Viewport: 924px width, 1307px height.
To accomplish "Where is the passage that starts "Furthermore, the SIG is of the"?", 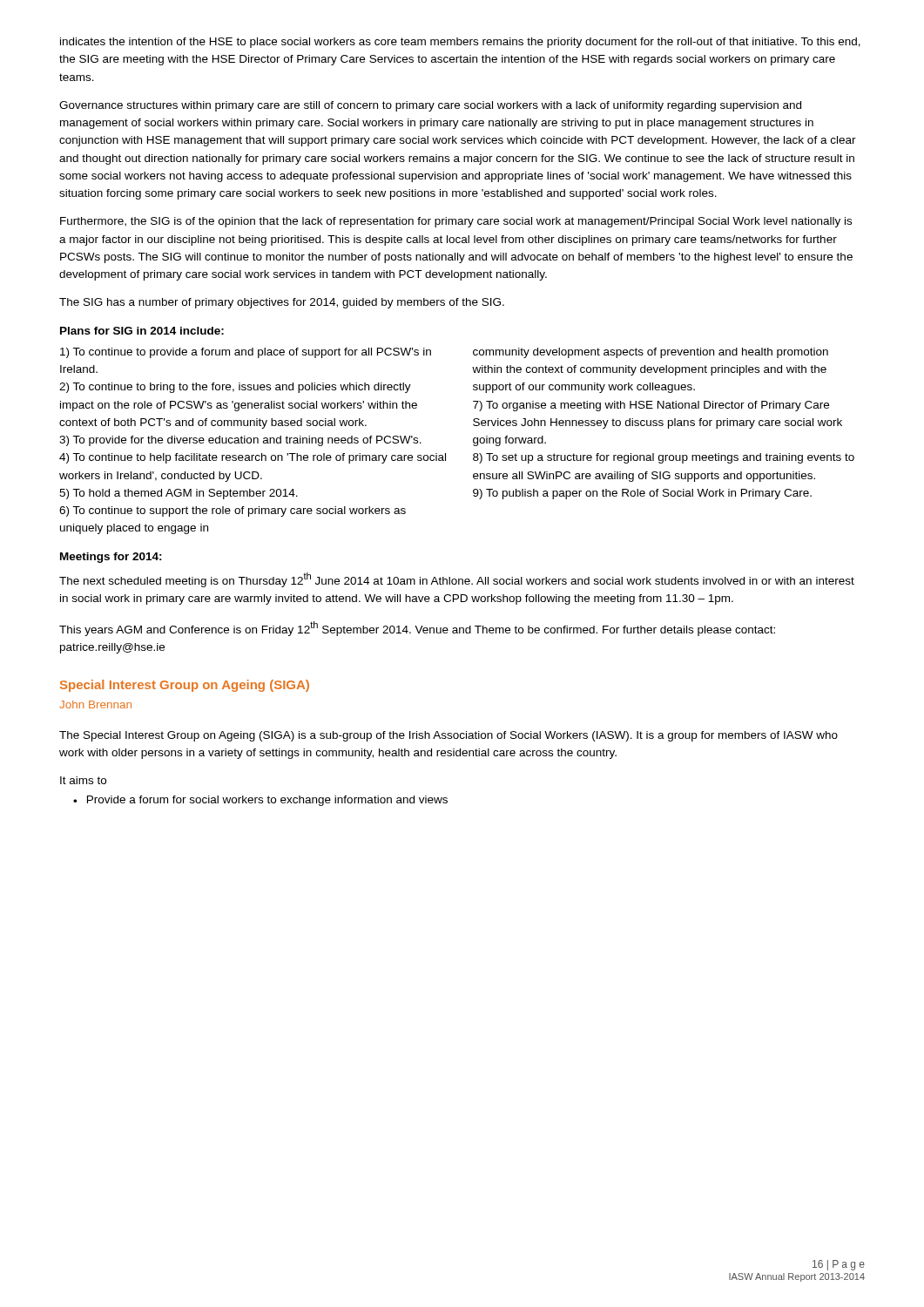I will pos(460,248).
